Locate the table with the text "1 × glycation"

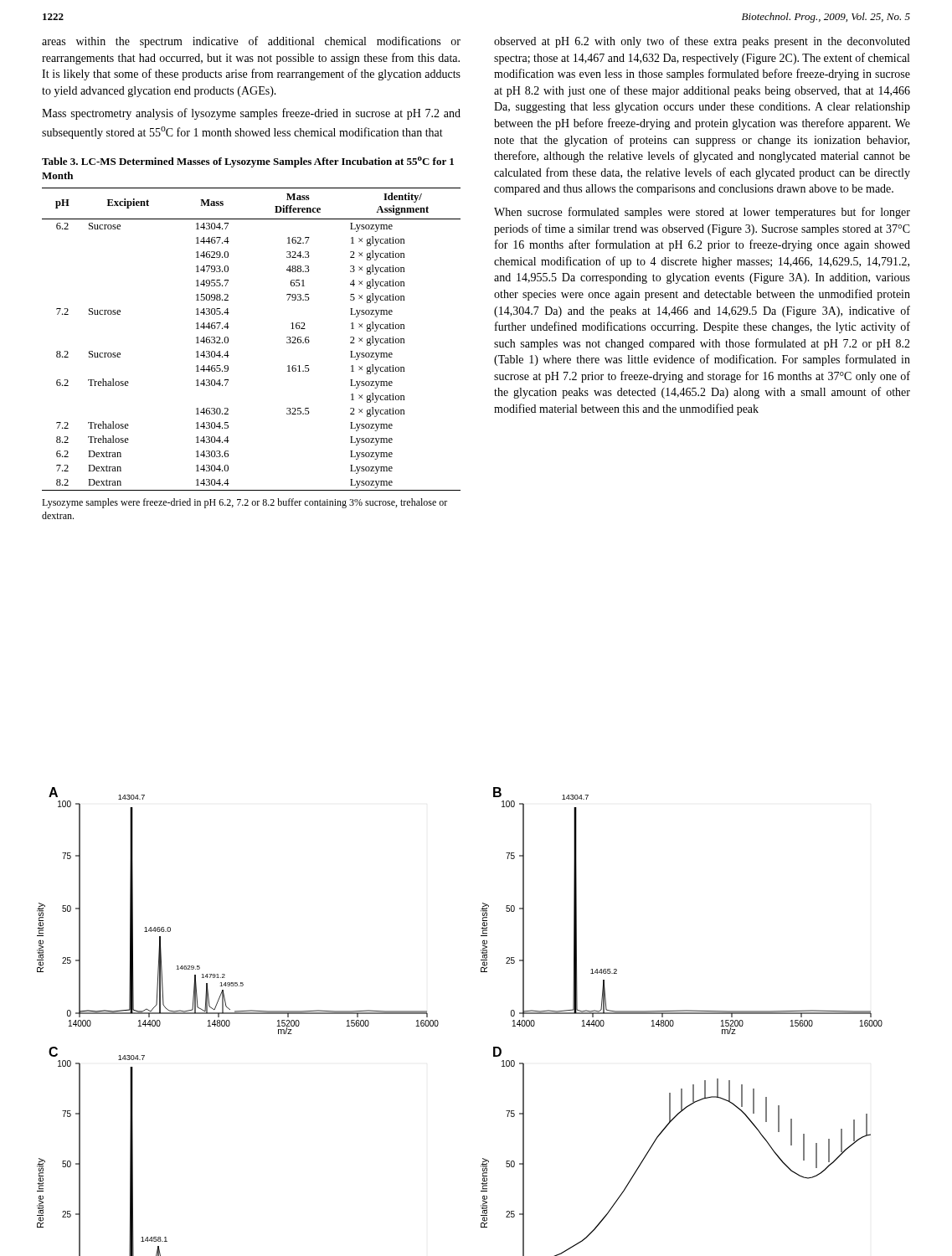pos(251,355)
